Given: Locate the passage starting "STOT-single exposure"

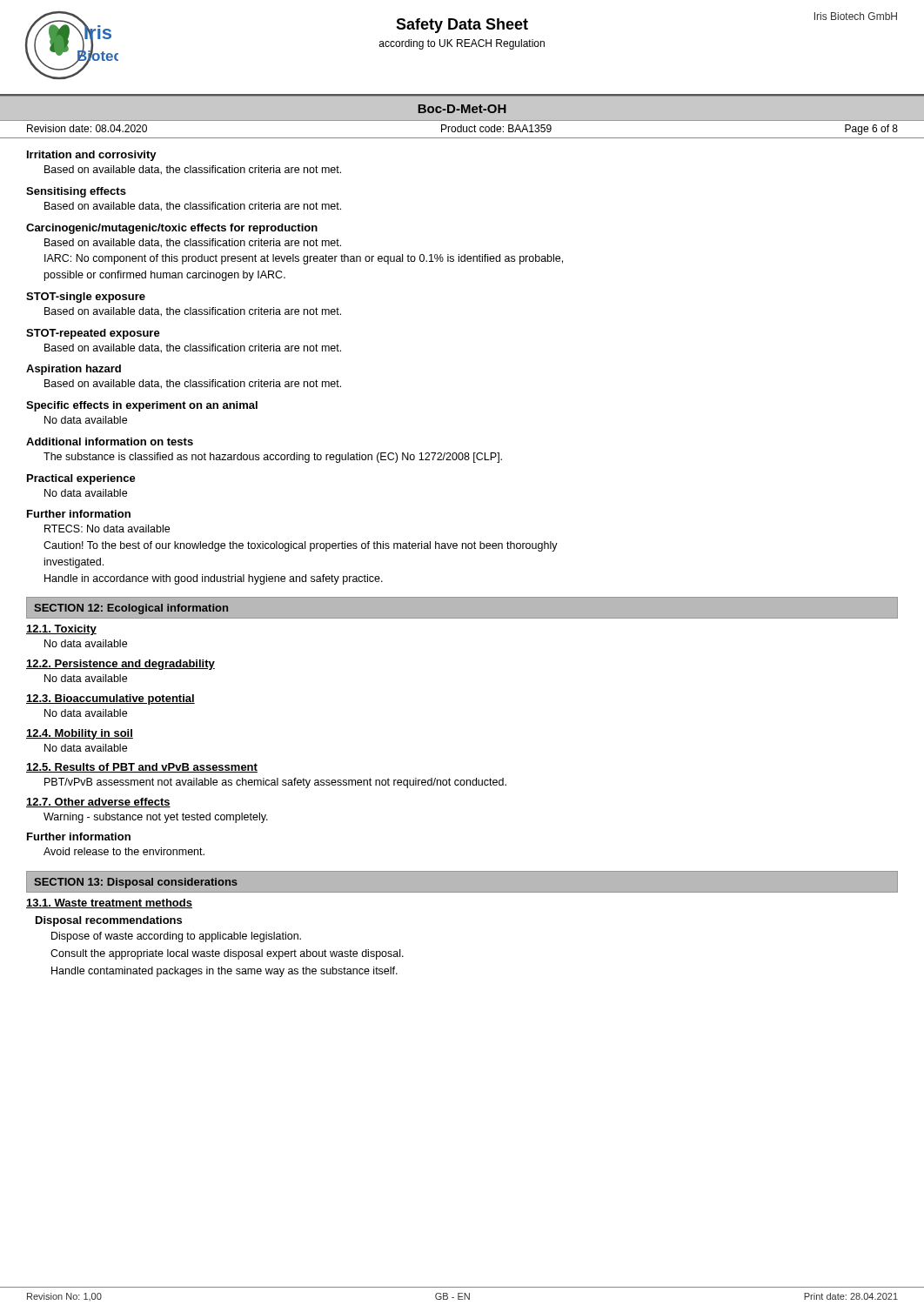Looking at the screenshot, I should (x=86, y=296).
